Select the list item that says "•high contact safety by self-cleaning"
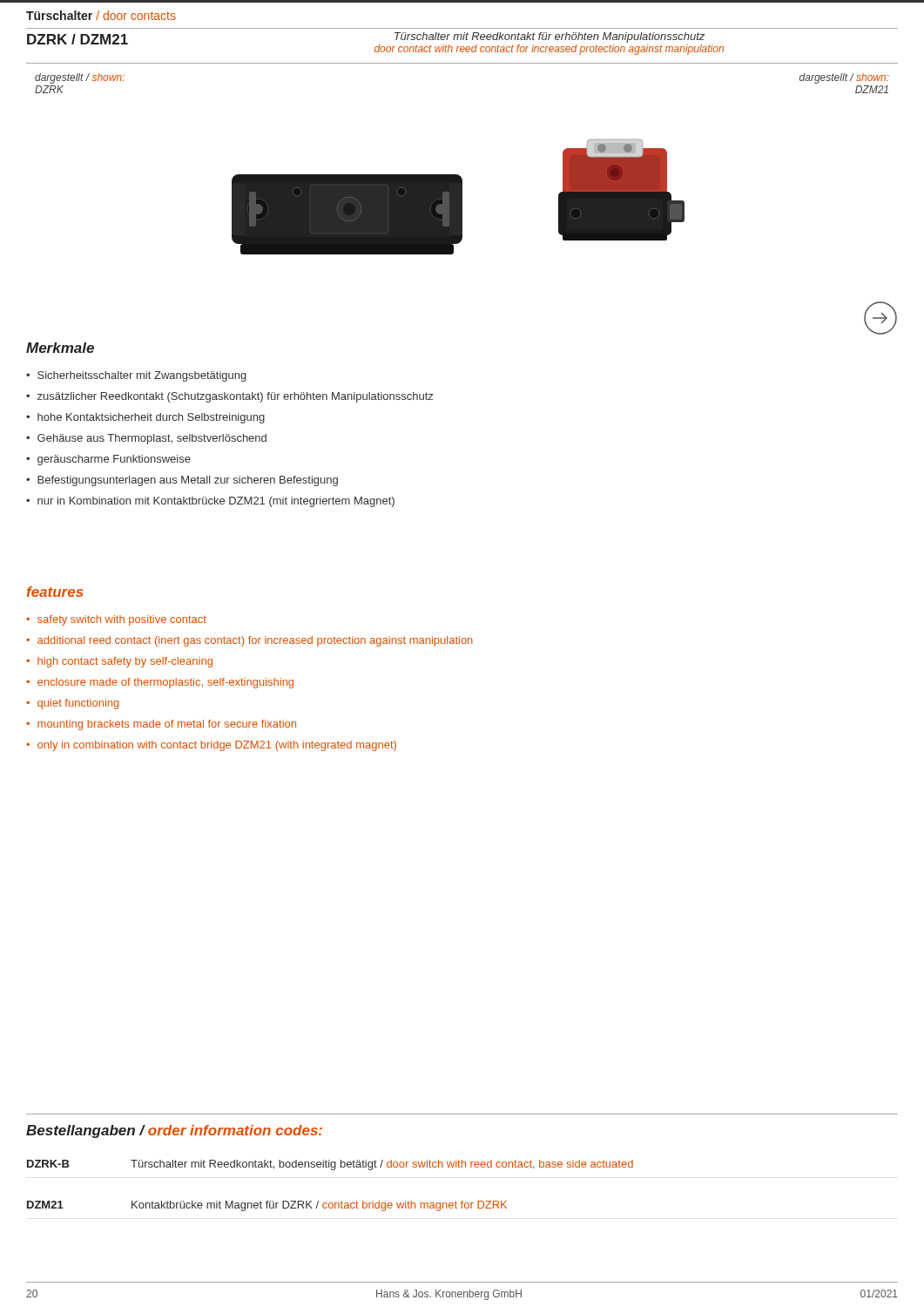924x1307 pixels. pyautogui.click(x=120, y=661)
